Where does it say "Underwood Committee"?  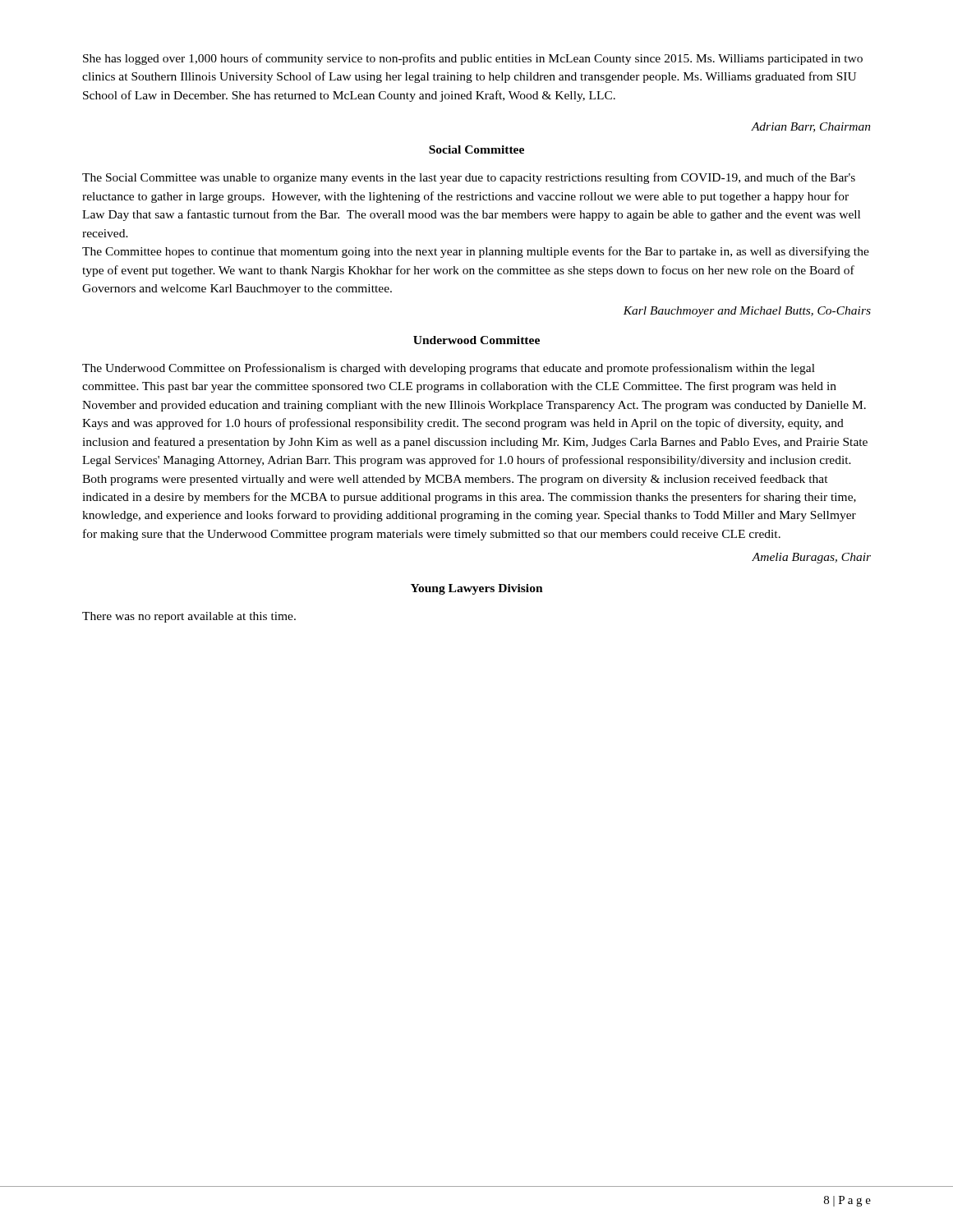pos(476,339)
